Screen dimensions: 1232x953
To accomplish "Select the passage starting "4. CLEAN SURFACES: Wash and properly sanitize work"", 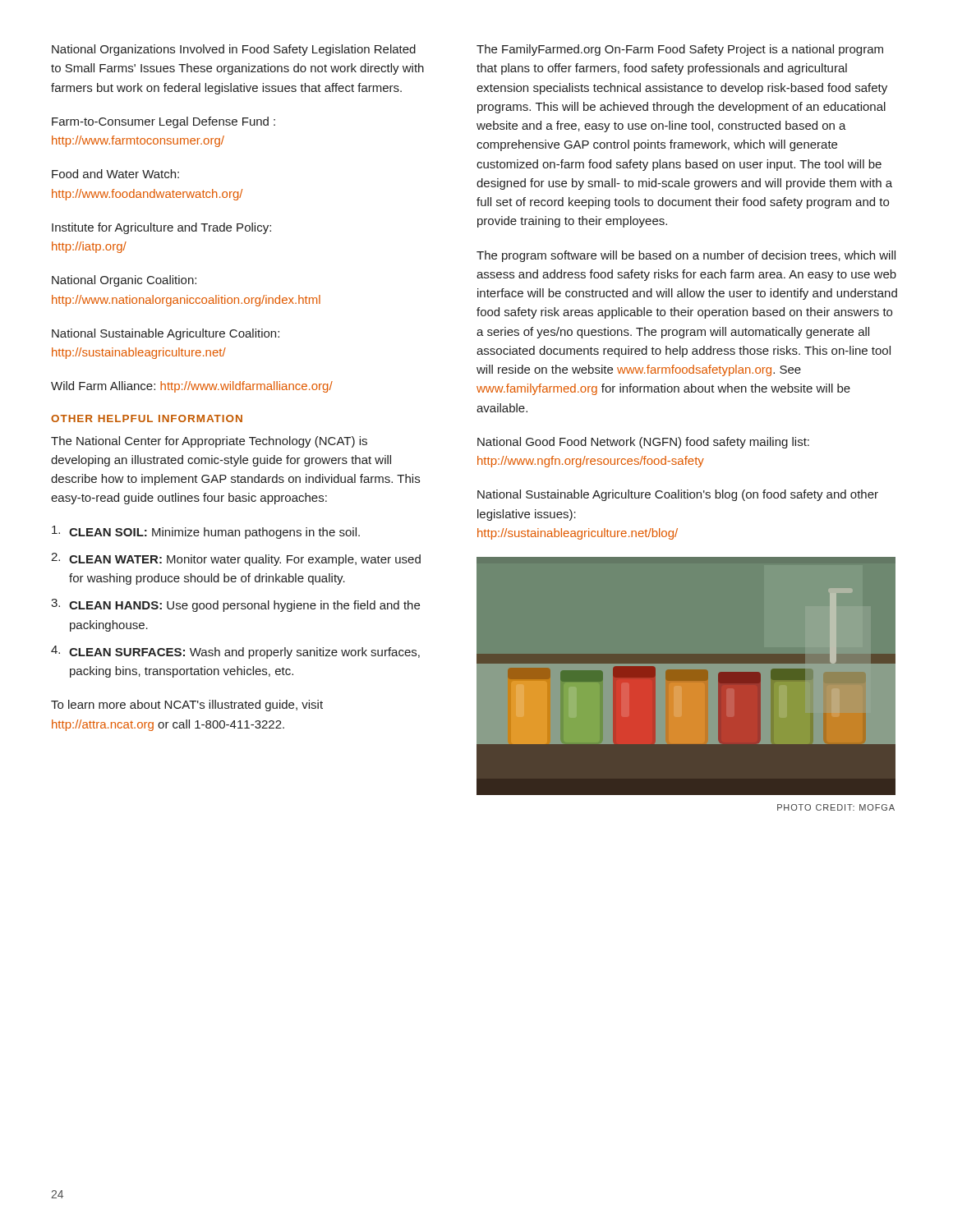I will (x=240, y=661).
